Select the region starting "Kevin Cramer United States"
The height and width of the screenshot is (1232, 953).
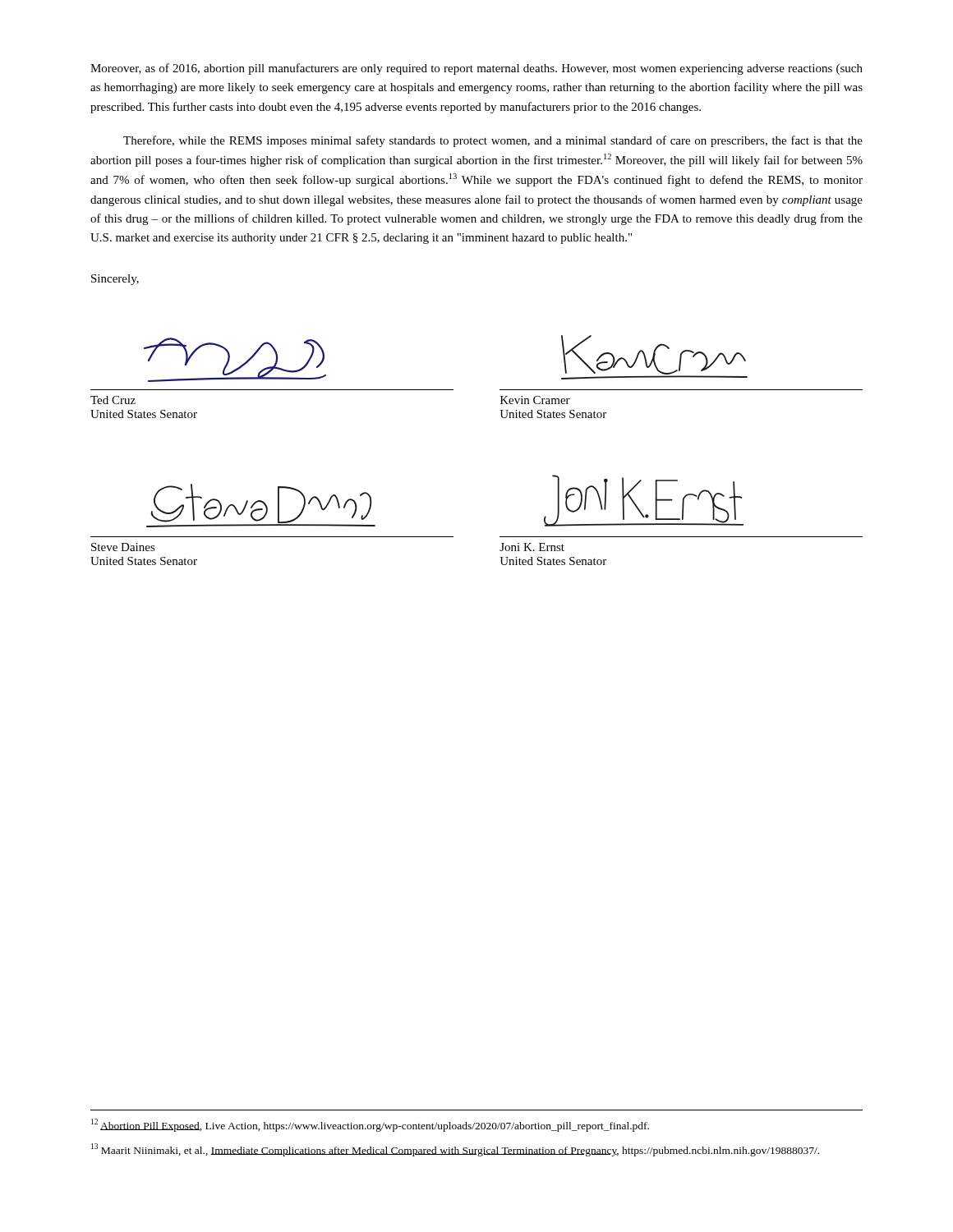coord(535,400)
